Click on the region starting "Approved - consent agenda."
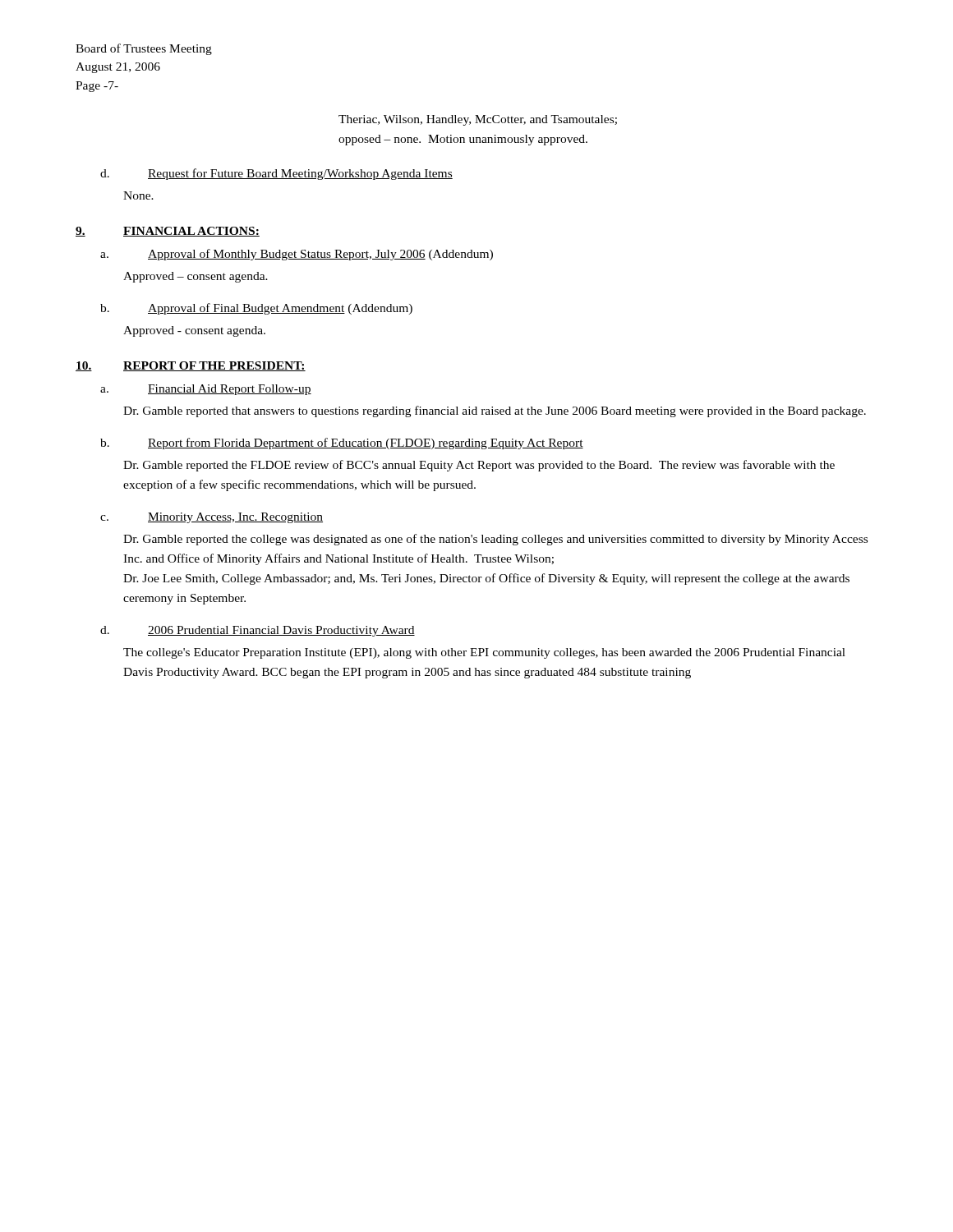Screen dimensions: 1232x953 pyautogui.click(x=195, y=330)
